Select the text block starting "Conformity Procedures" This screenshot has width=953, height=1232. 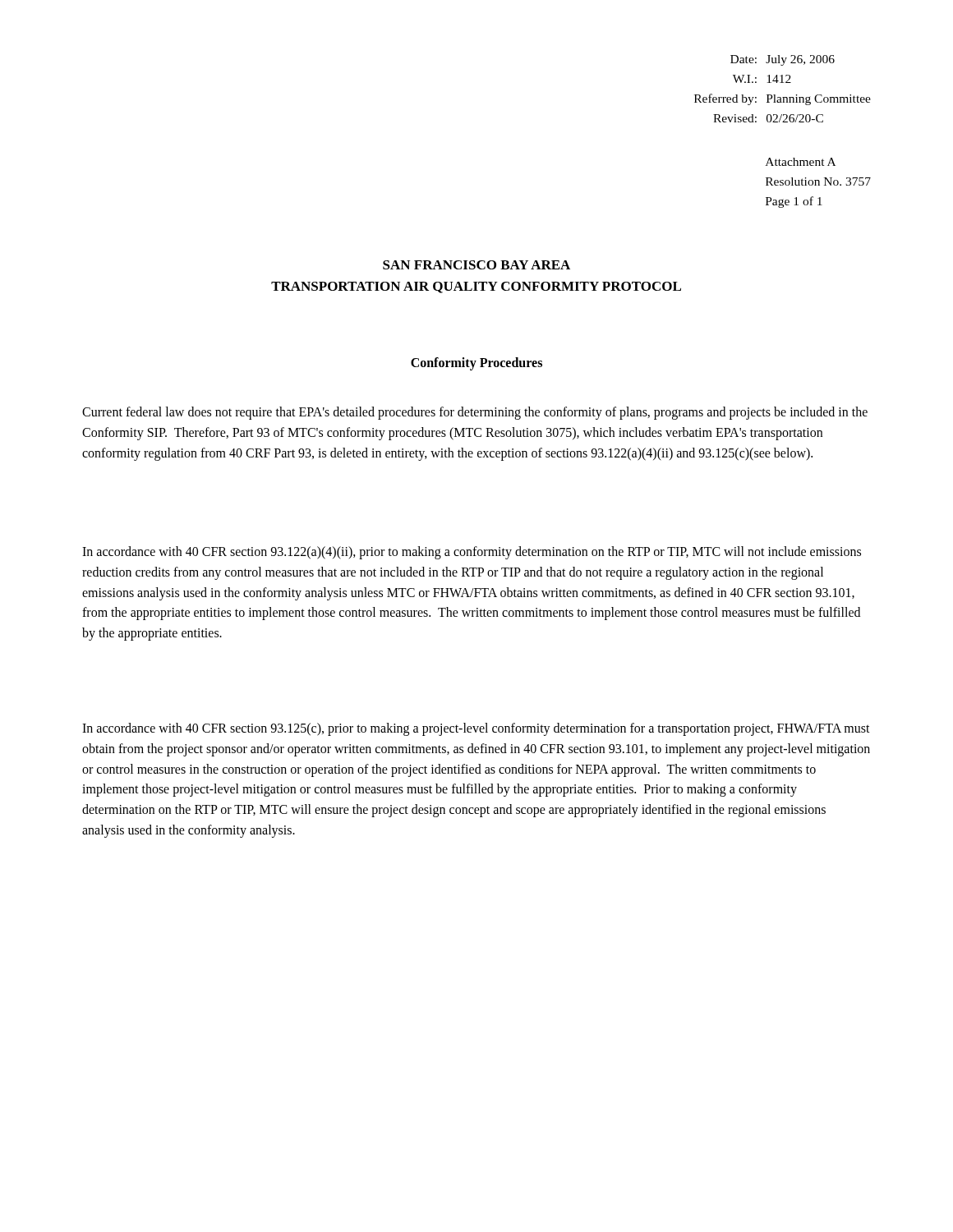(x=476, y=363)
